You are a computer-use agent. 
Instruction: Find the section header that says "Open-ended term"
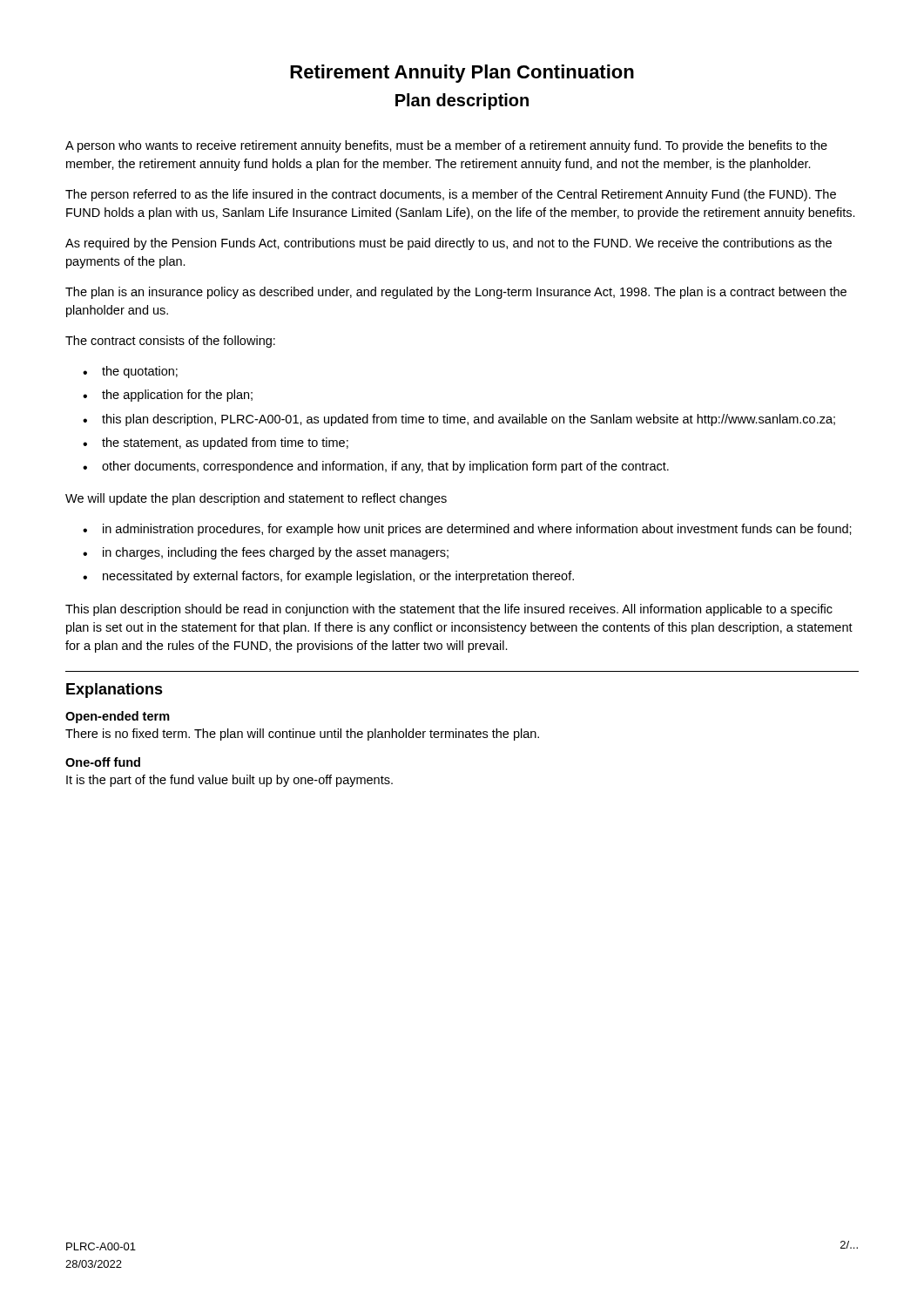click(118, 716)
